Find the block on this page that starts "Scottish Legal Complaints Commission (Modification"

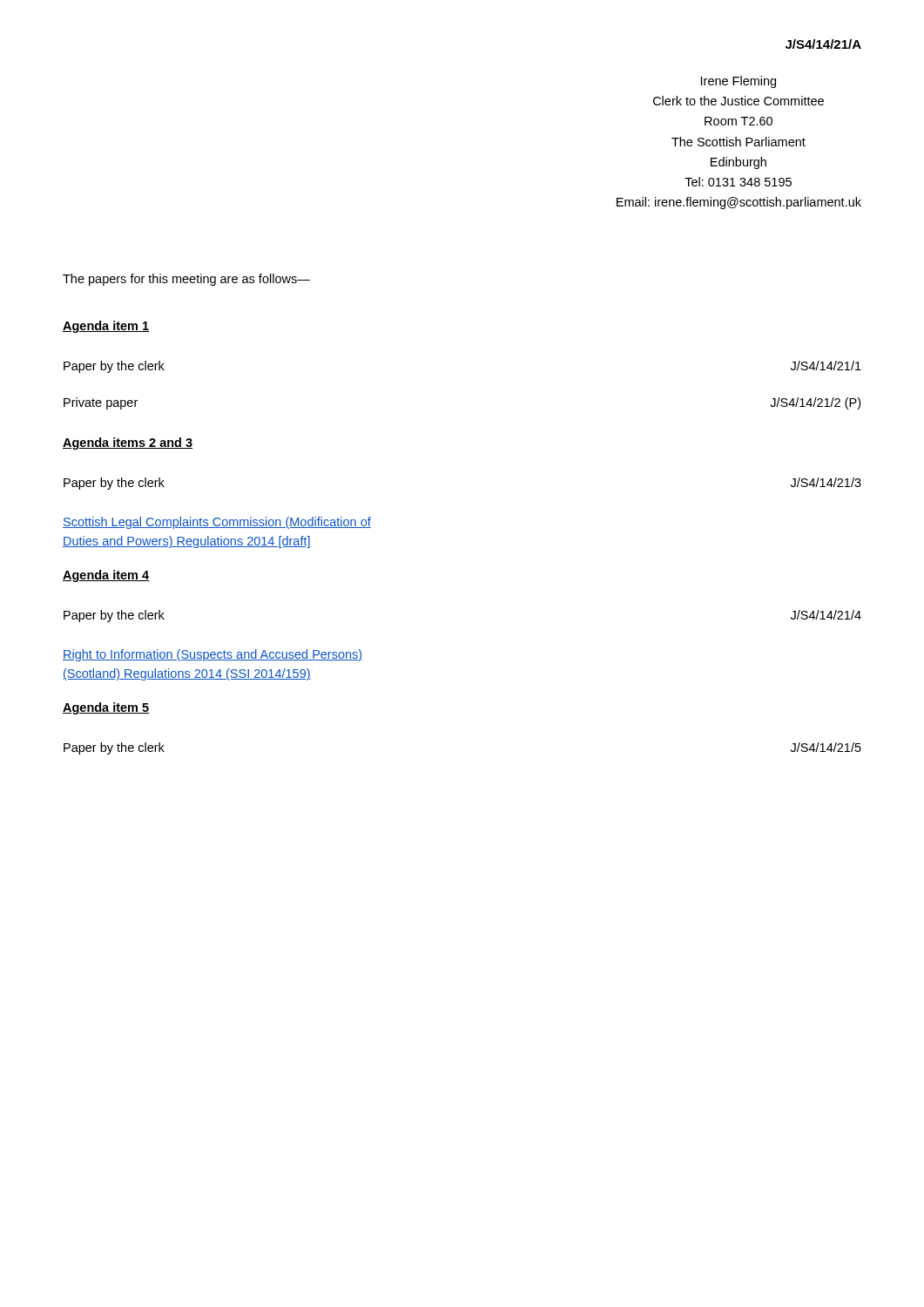(x=217, y=532)
